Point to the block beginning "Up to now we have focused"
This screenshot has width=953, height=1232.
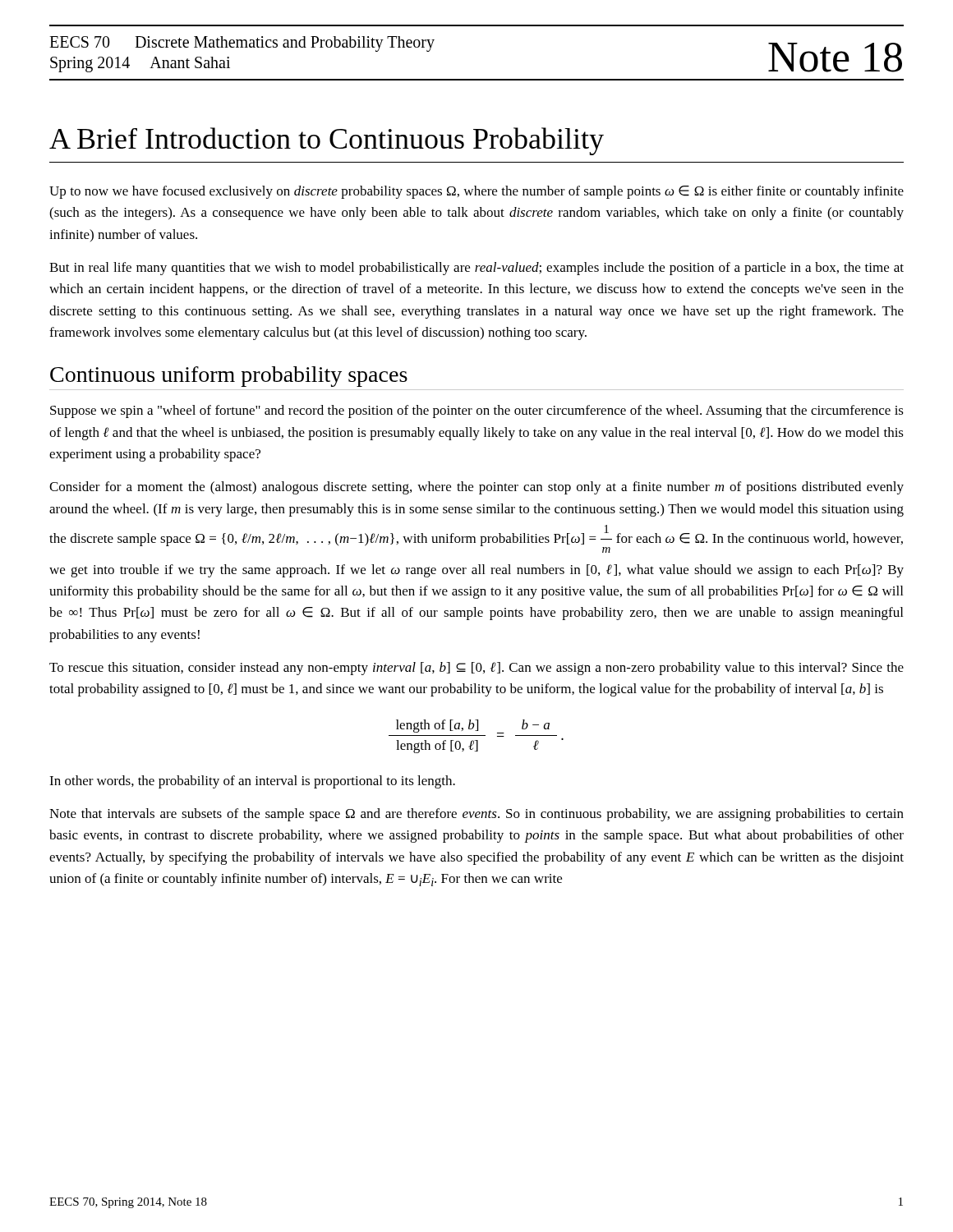[x=476, y=213]
